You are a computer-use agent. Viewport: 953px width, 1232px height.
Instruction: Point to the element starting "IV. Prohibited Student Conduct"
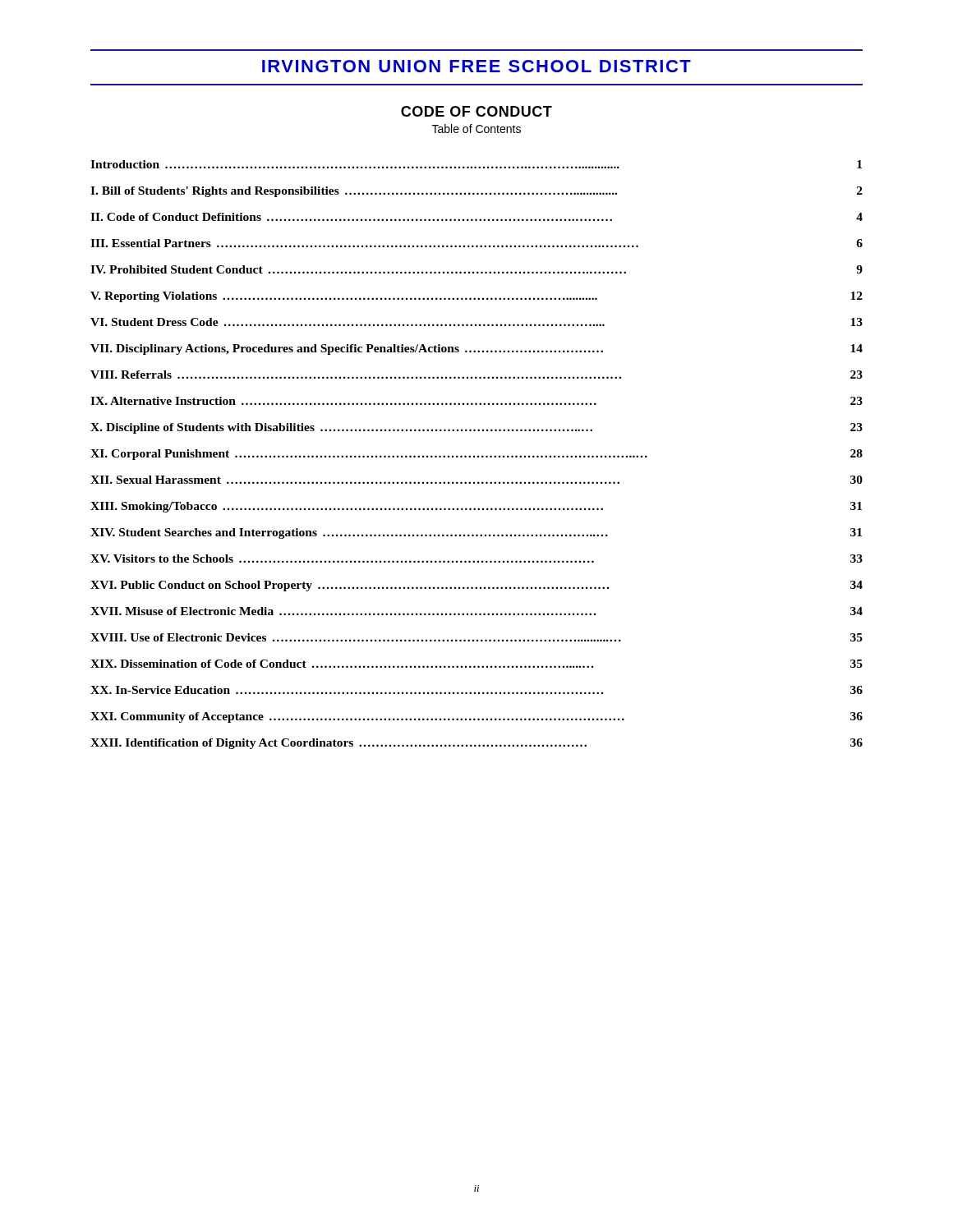pos(476,269)
